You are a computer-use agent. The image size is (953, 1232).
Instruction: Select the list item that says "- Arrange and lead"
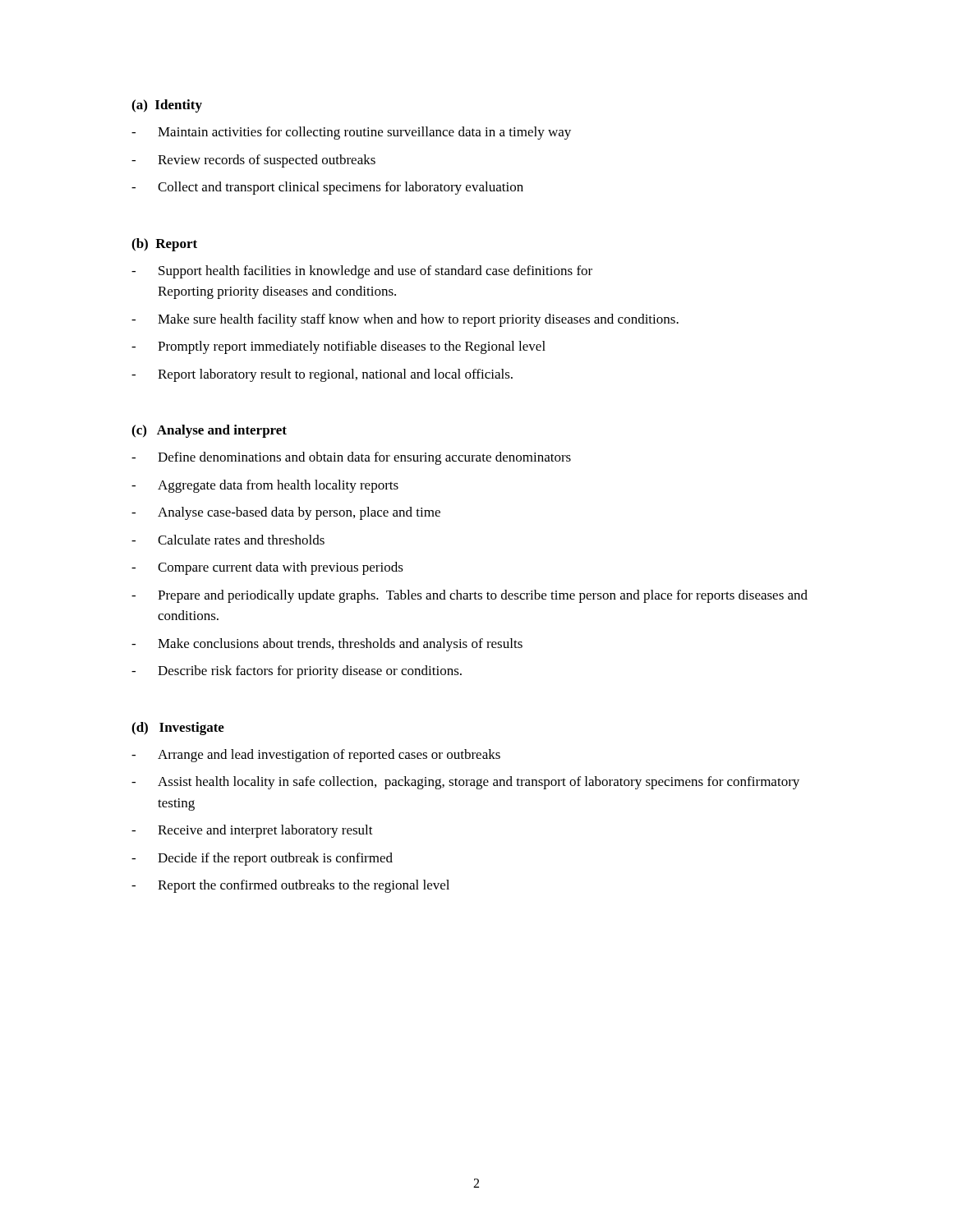476,754
